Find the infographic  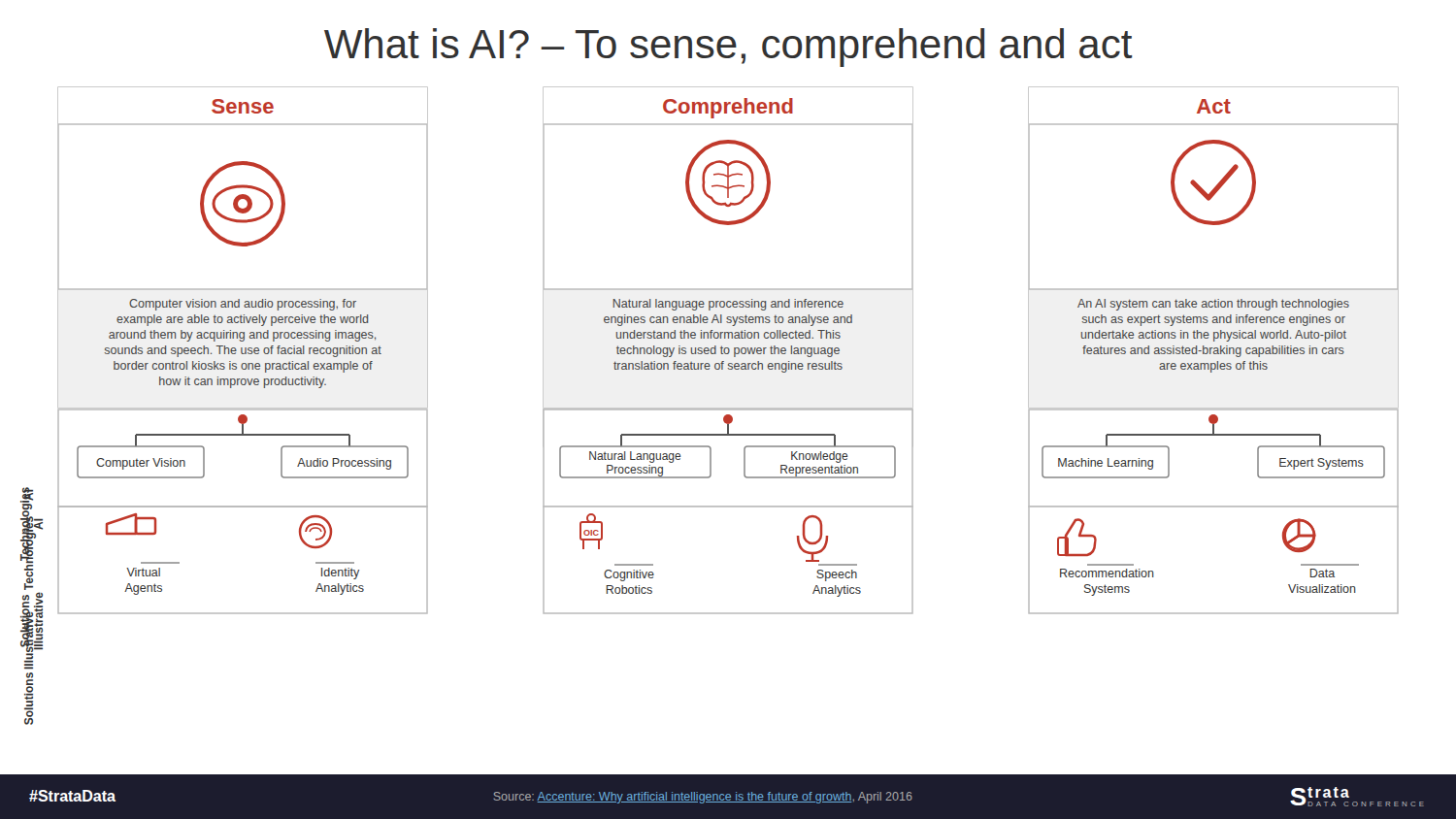pos(728,427)
